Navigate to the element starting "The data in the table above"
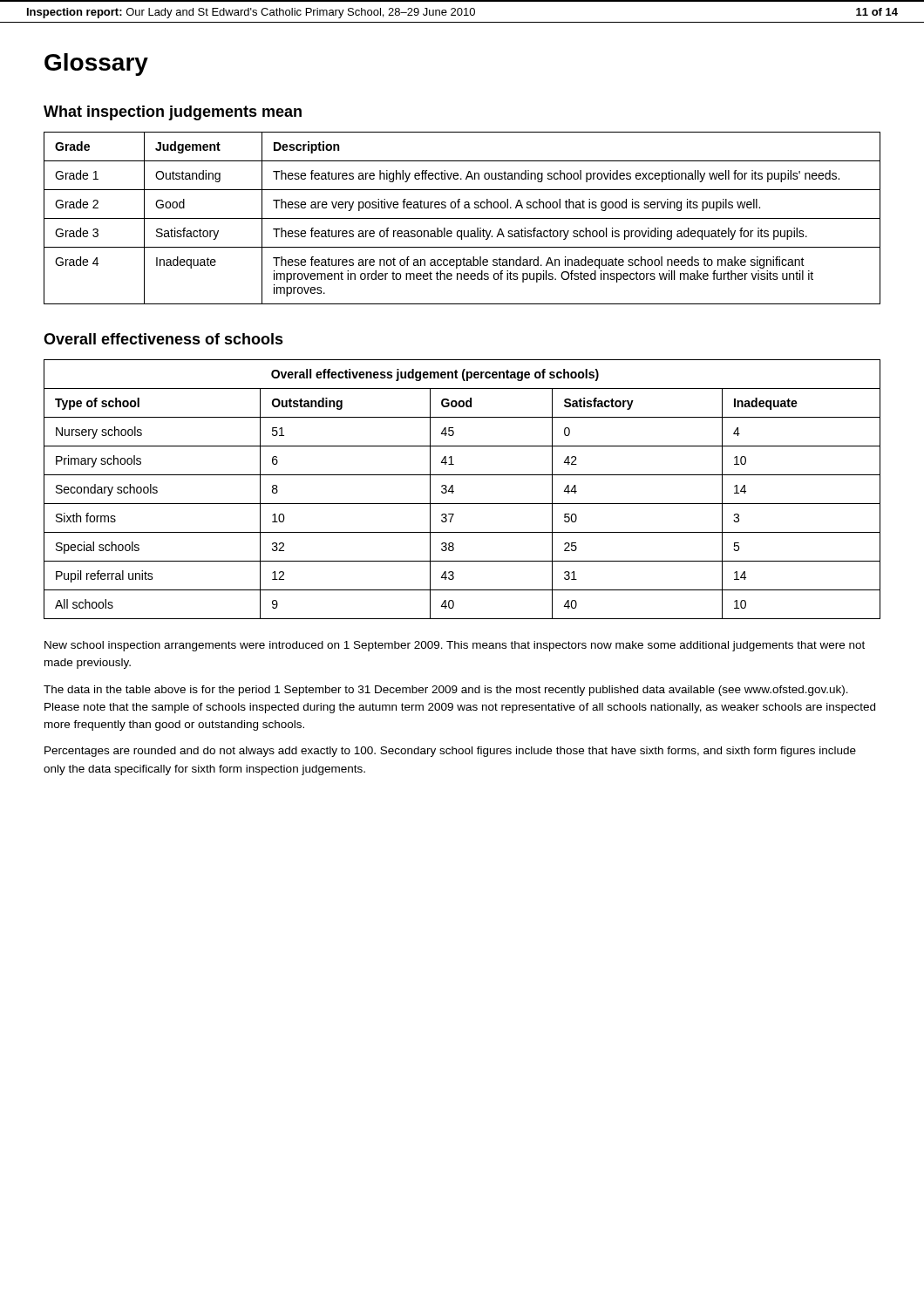The width and height of the screenshot is (924, 1308). [x=460, y=707]
